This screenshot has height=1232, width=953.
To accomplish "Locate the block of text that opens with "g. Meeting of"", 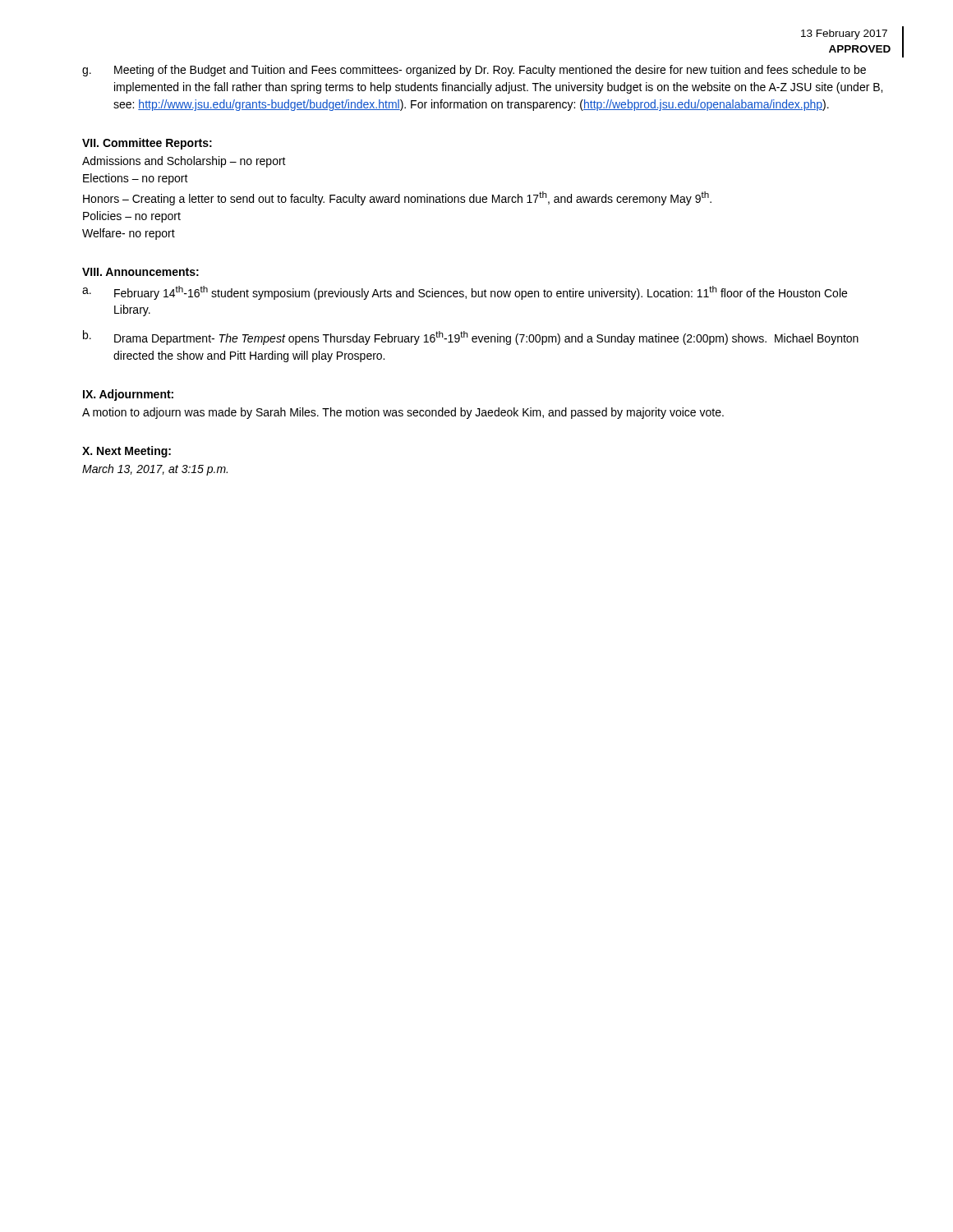I will tap(485, 87).
